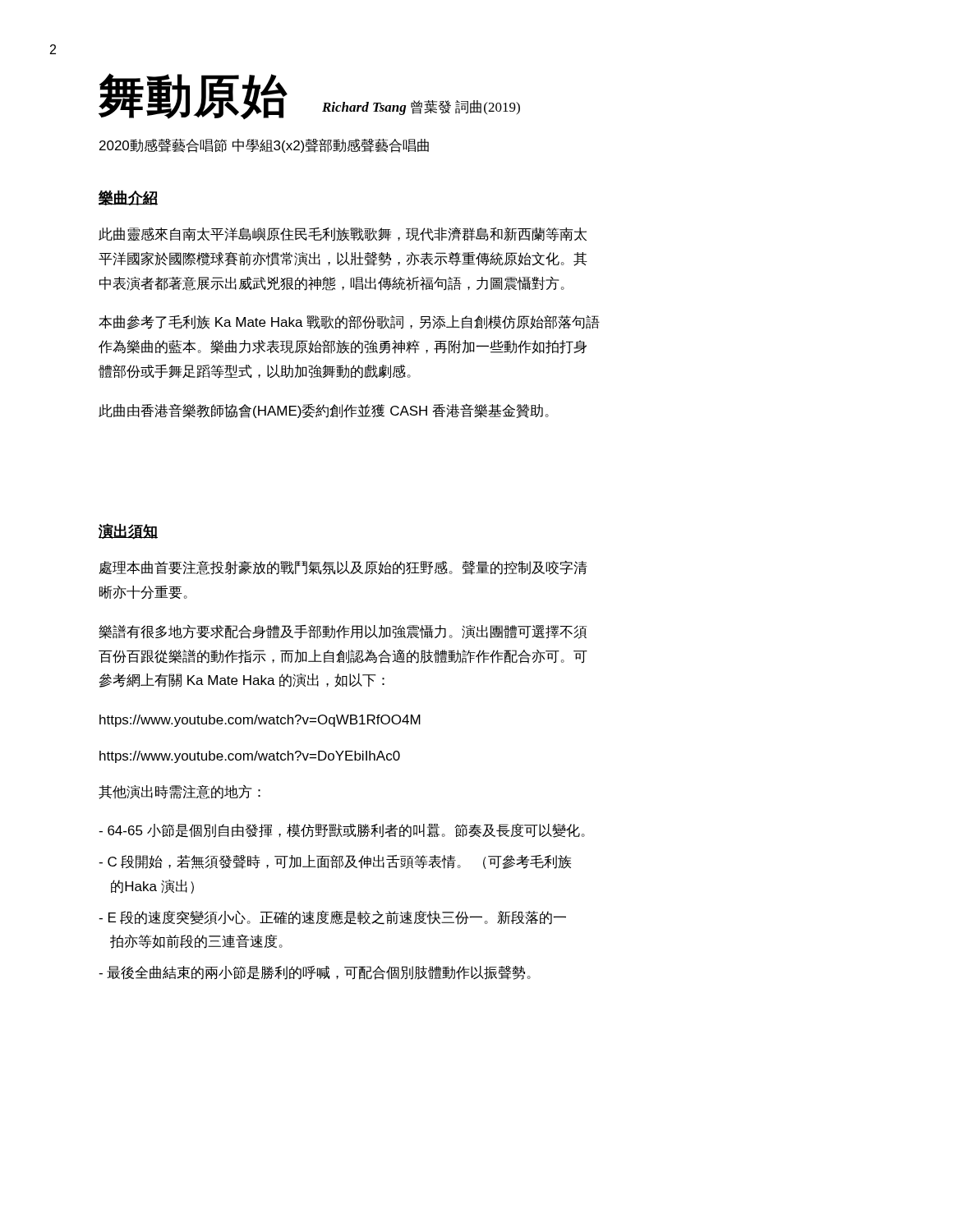Find "此曲靈感來自南太平洋島嶼原住民毛利族戰歌舞，現代非濟群島和新西蘭等南太 平洋國家於國際欖球賽前亦慣常演出，以壯聲勢，亦表示尊重傳統原始文化。其 中表演者都著意展示出威武兇狠的神態，唱出傳統祈福句語，力圖震懾對方。" on this page

click(343, 259)
